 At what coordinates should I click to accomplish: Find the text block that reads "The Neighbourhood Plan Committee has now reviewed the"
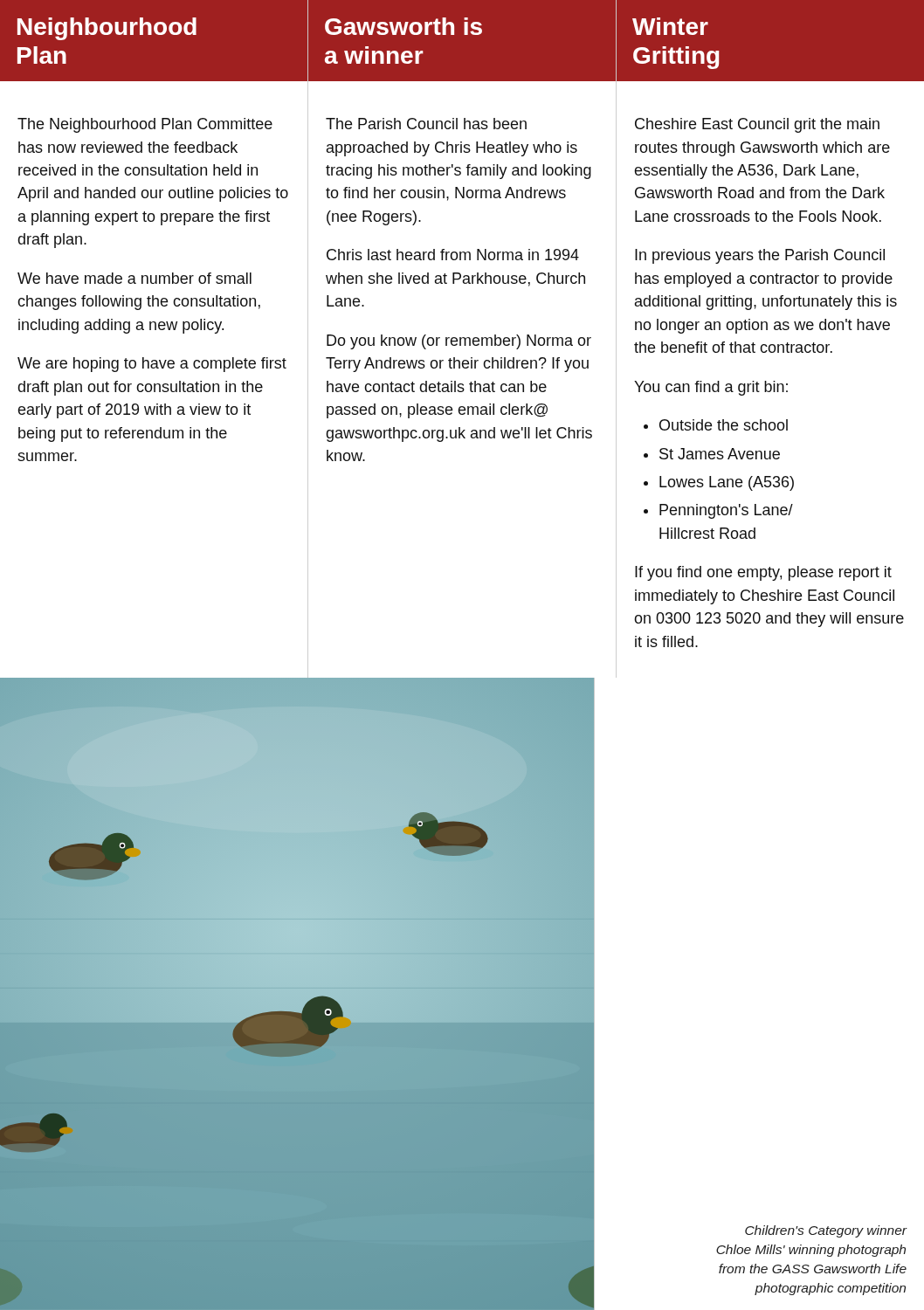pos(154,290)
